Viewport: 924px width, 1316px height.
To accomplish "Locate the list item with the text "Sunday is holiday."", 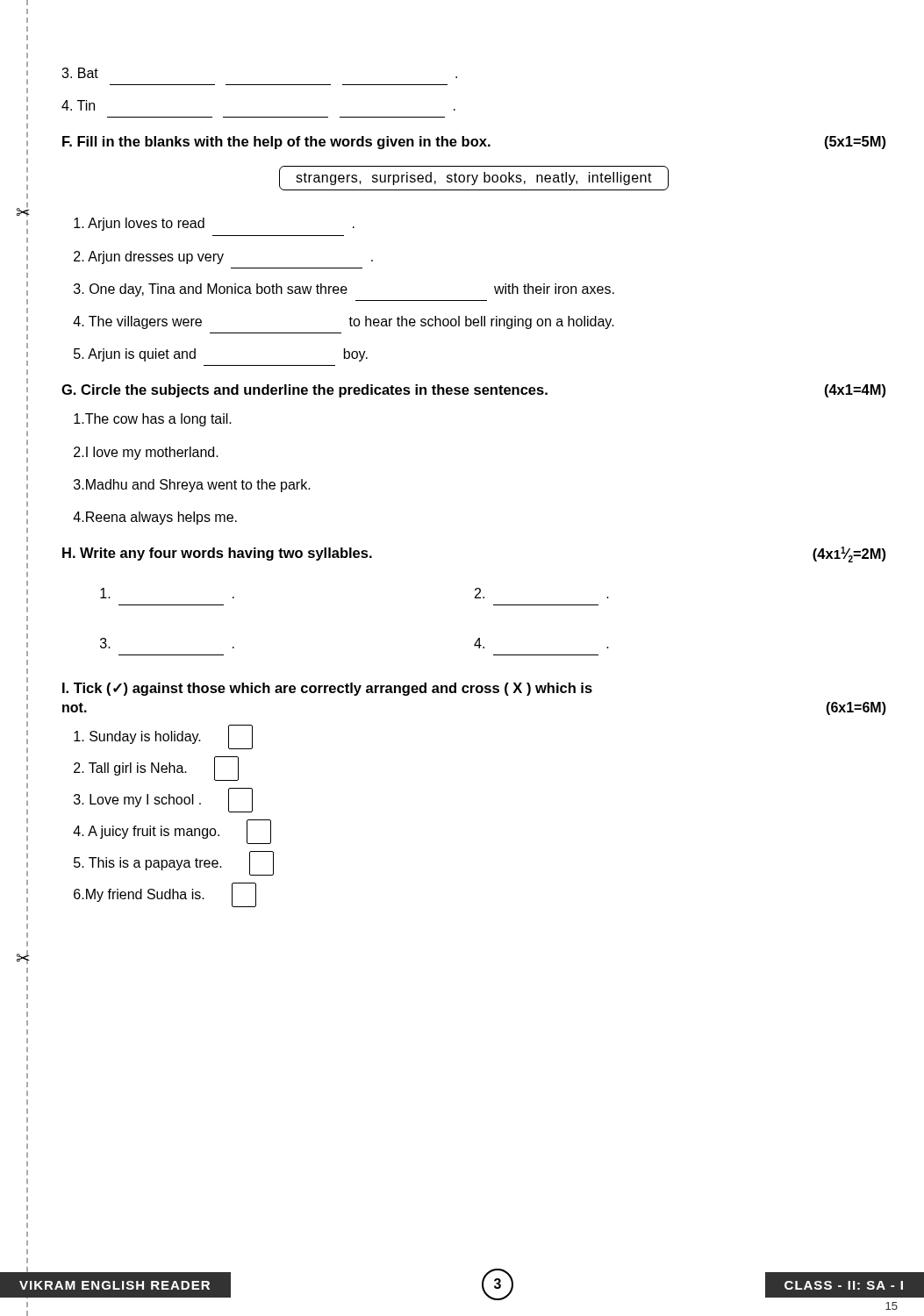I will coord(157,737).
